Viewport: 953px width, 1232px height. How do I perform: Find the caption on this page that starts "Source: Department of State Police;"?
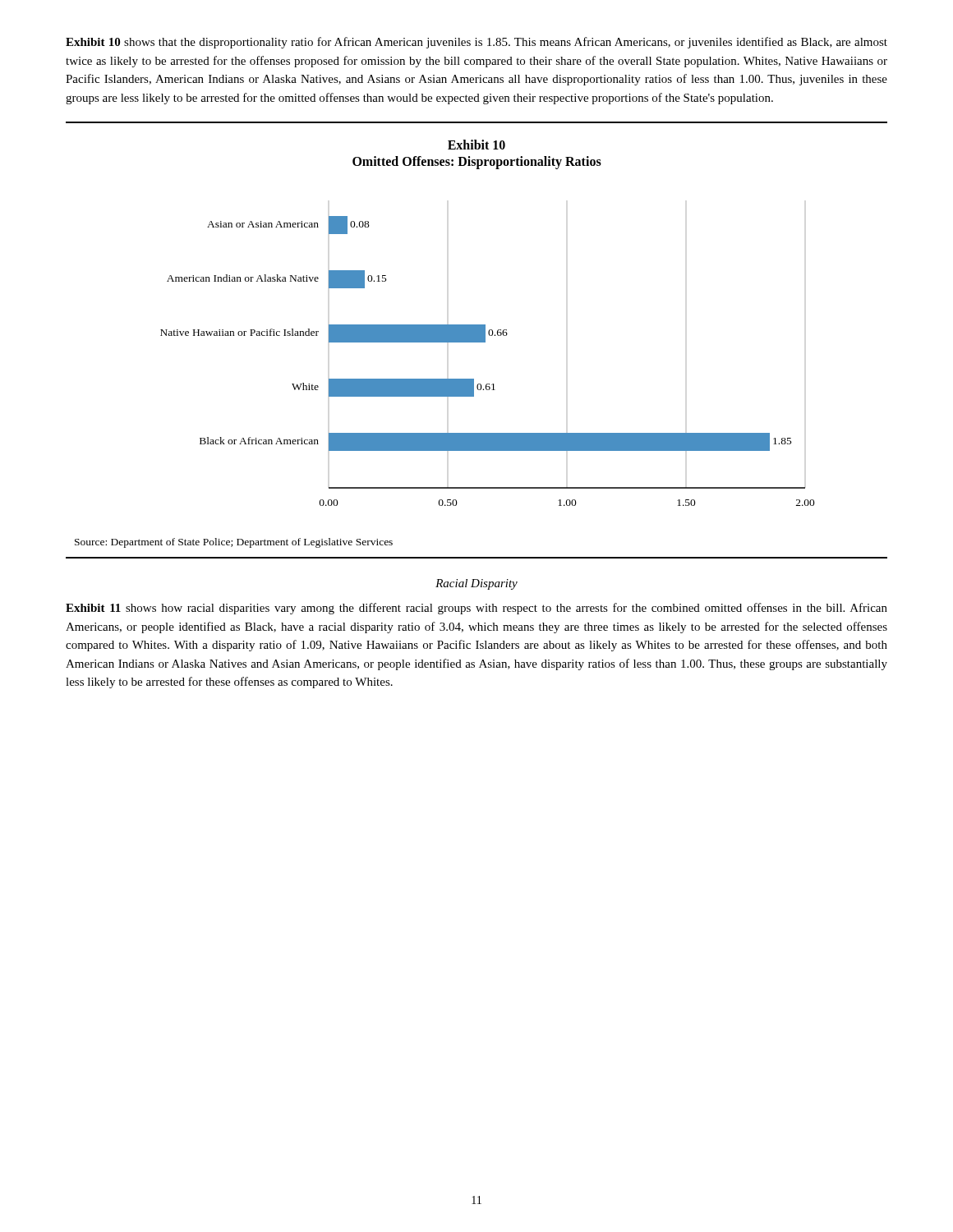tap(233, 542)
